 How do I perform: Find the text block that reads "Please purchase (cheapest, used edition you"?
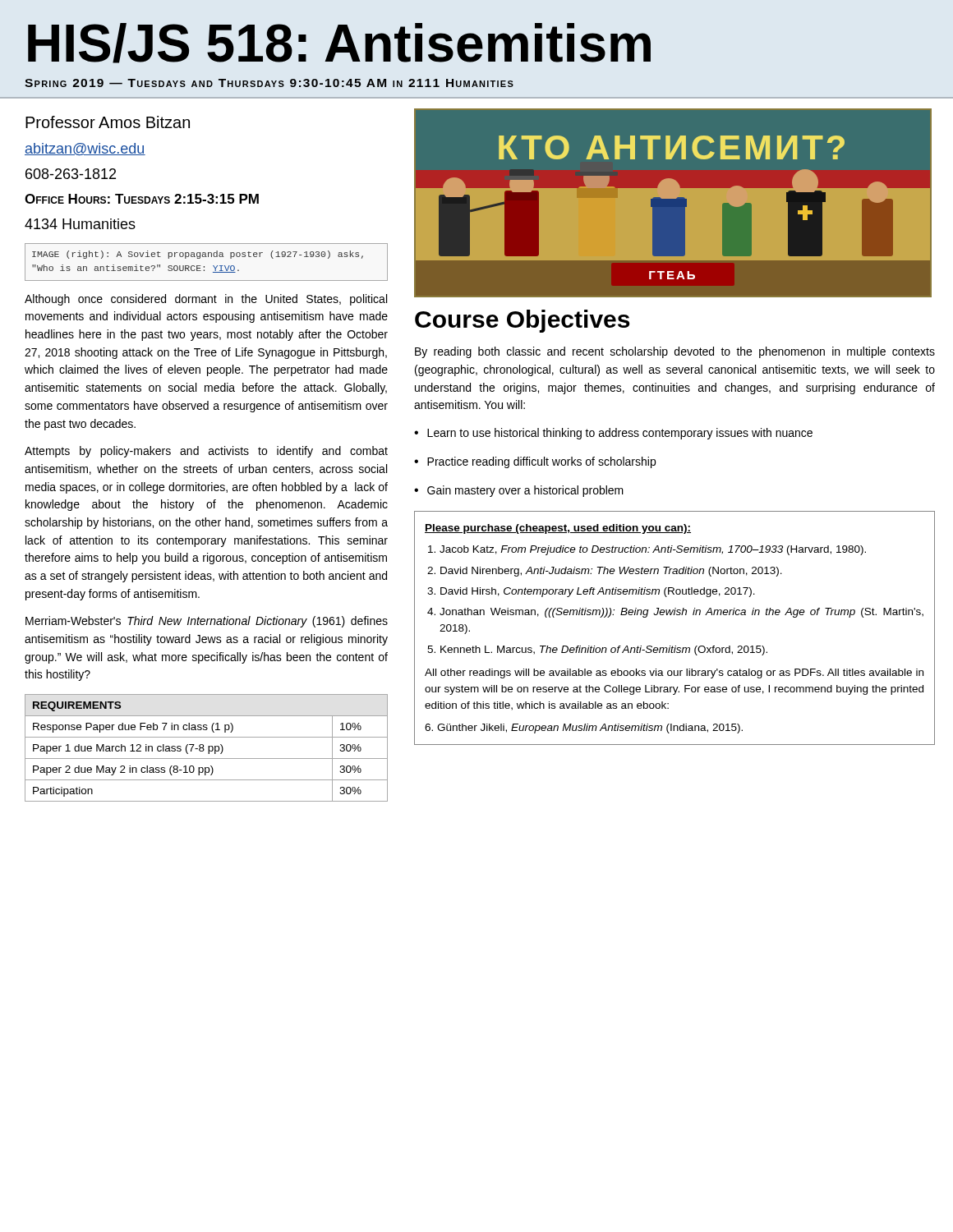pos(674,628)
